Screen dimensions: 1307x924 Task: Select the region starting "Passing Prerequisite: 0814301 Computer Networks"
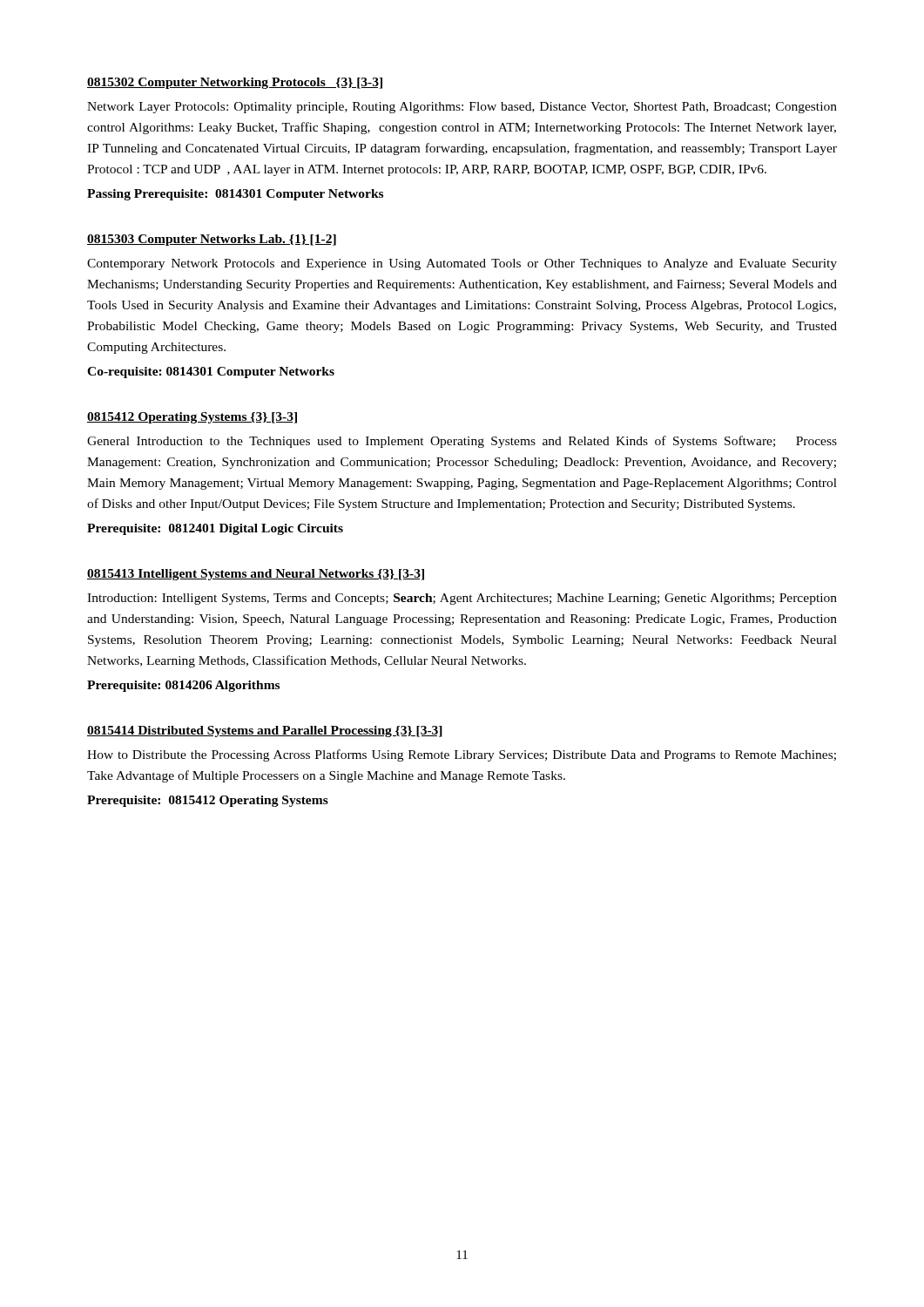235,193
